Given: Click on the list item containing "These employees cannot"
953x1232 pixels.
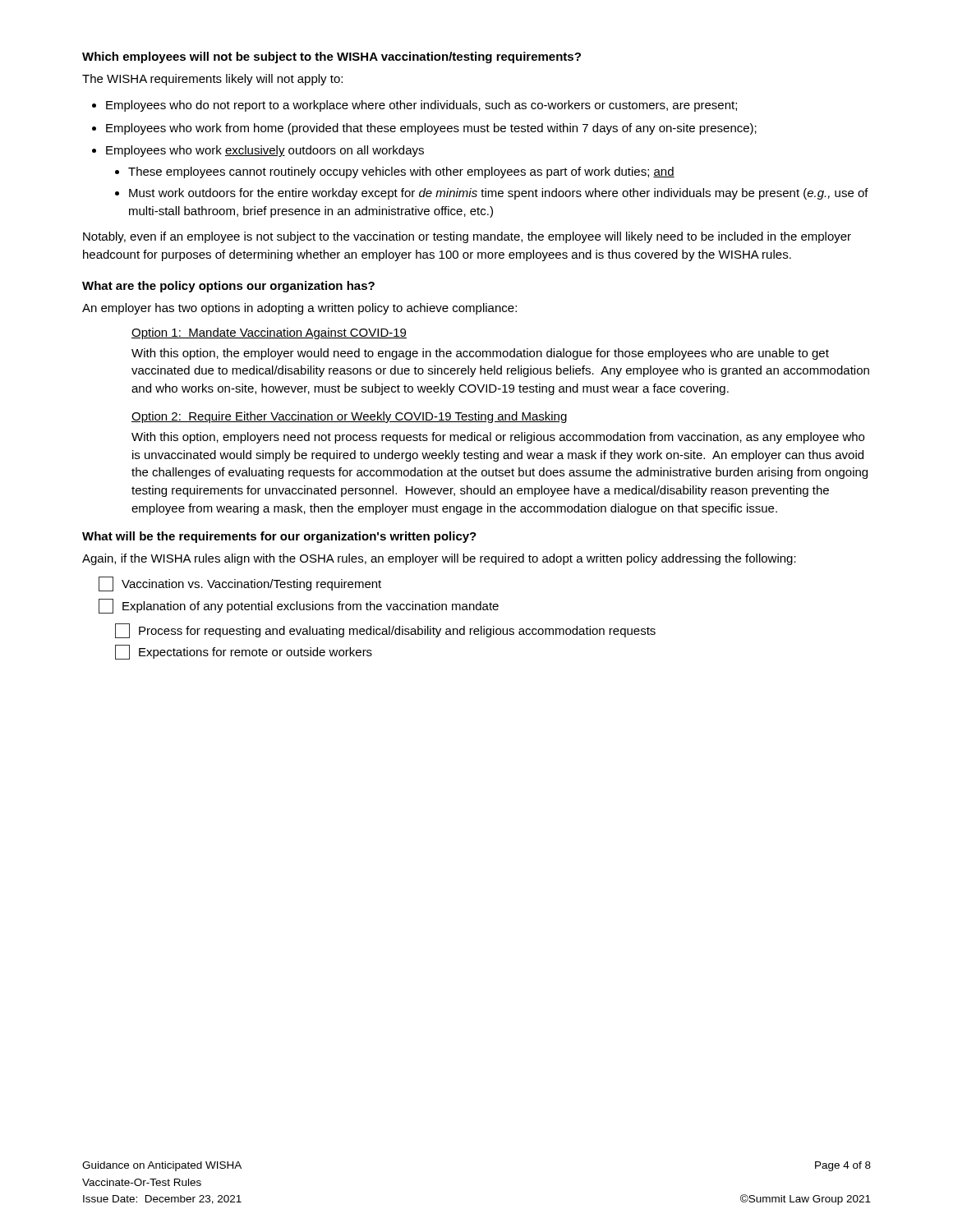Looking at the screenshot, I should 401,171.
